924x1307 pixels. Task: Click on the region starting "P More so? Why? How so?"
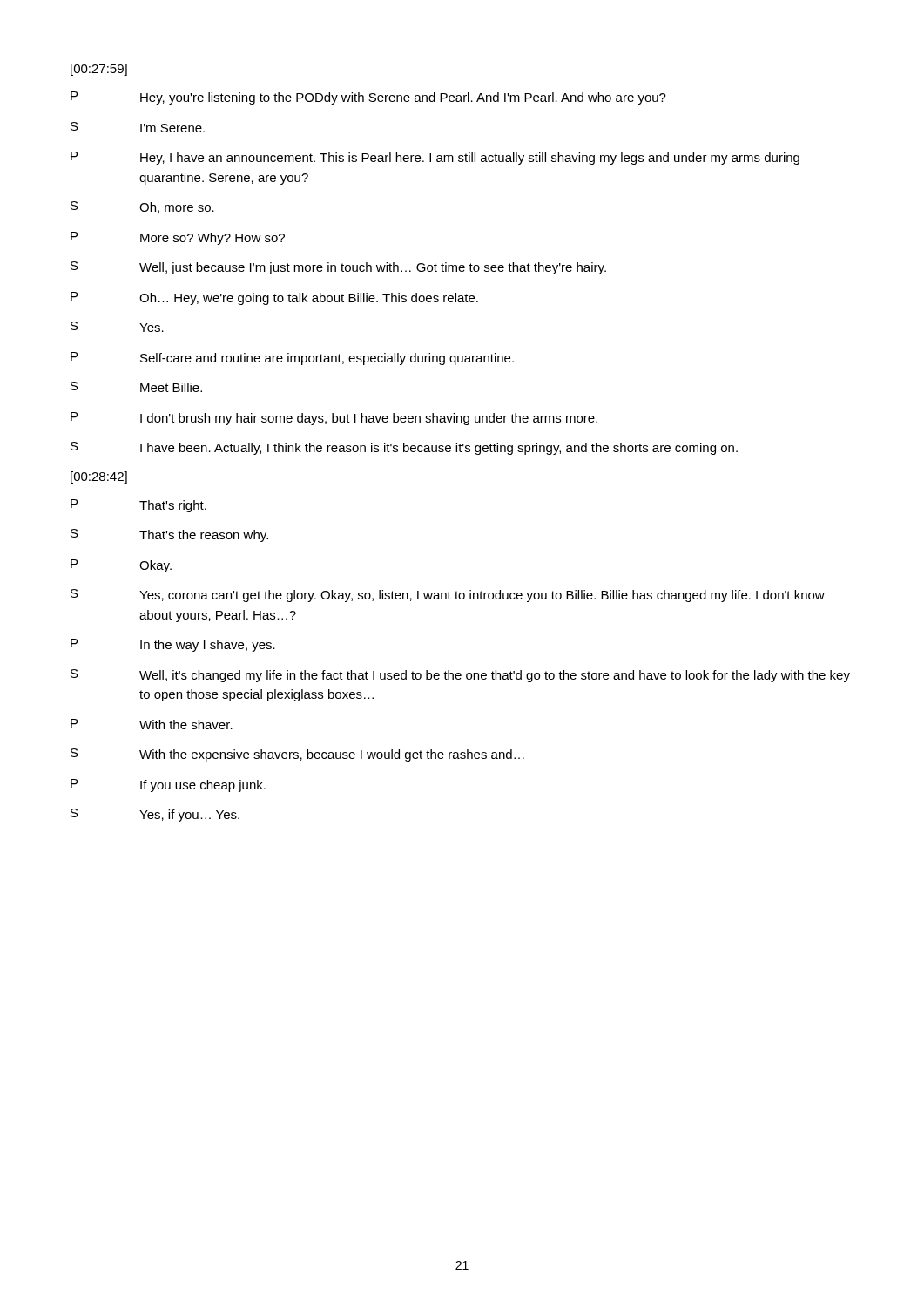tap(178, 238)
